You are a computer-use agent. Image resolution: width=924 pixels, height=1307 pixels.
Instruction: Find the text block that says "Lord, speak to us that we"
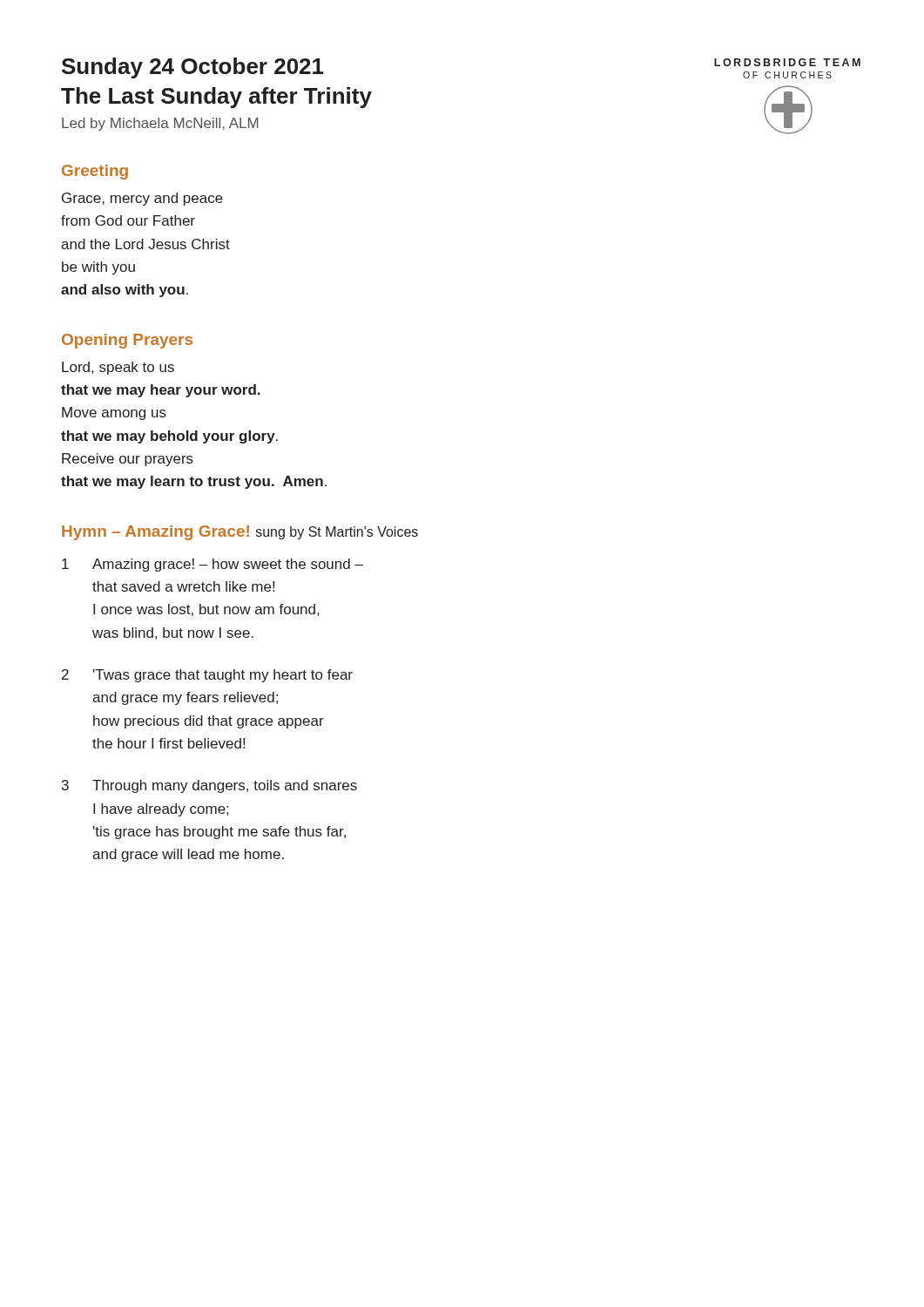pos(194,424)
